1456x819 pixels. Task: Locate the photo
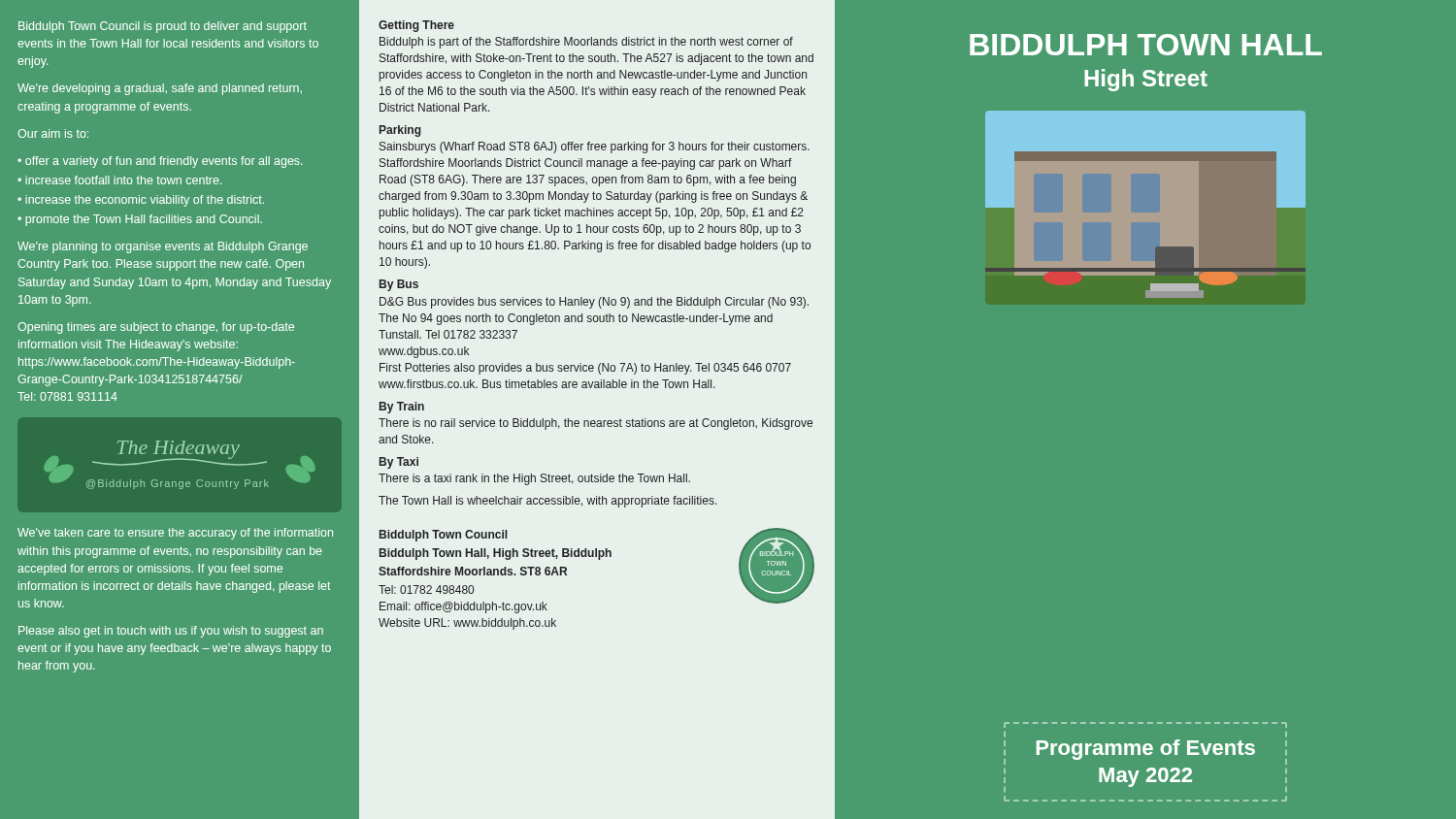pos(1145,208)
